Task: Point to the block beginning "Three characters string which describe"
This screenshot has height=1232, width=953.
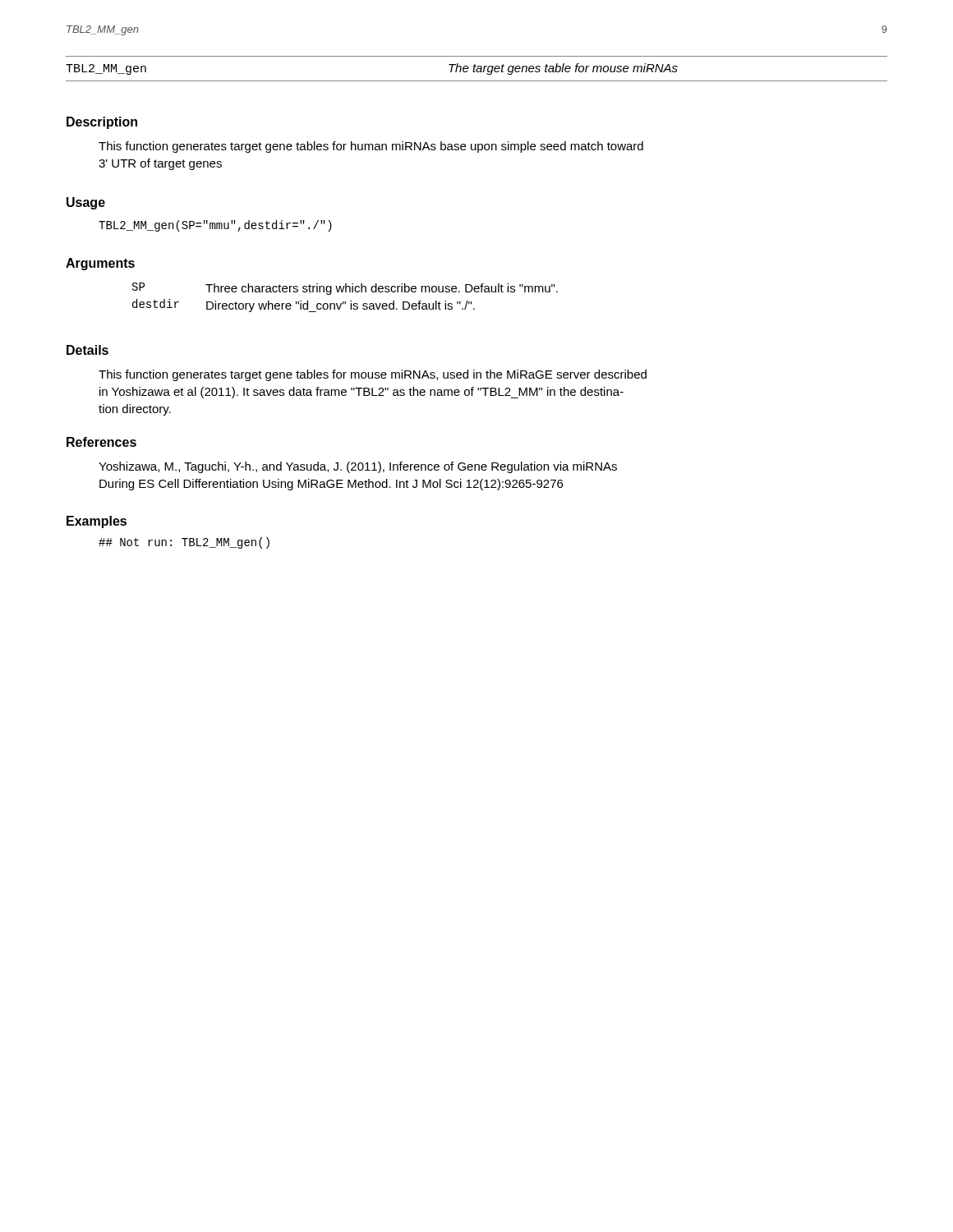Action: click(382, 288)
